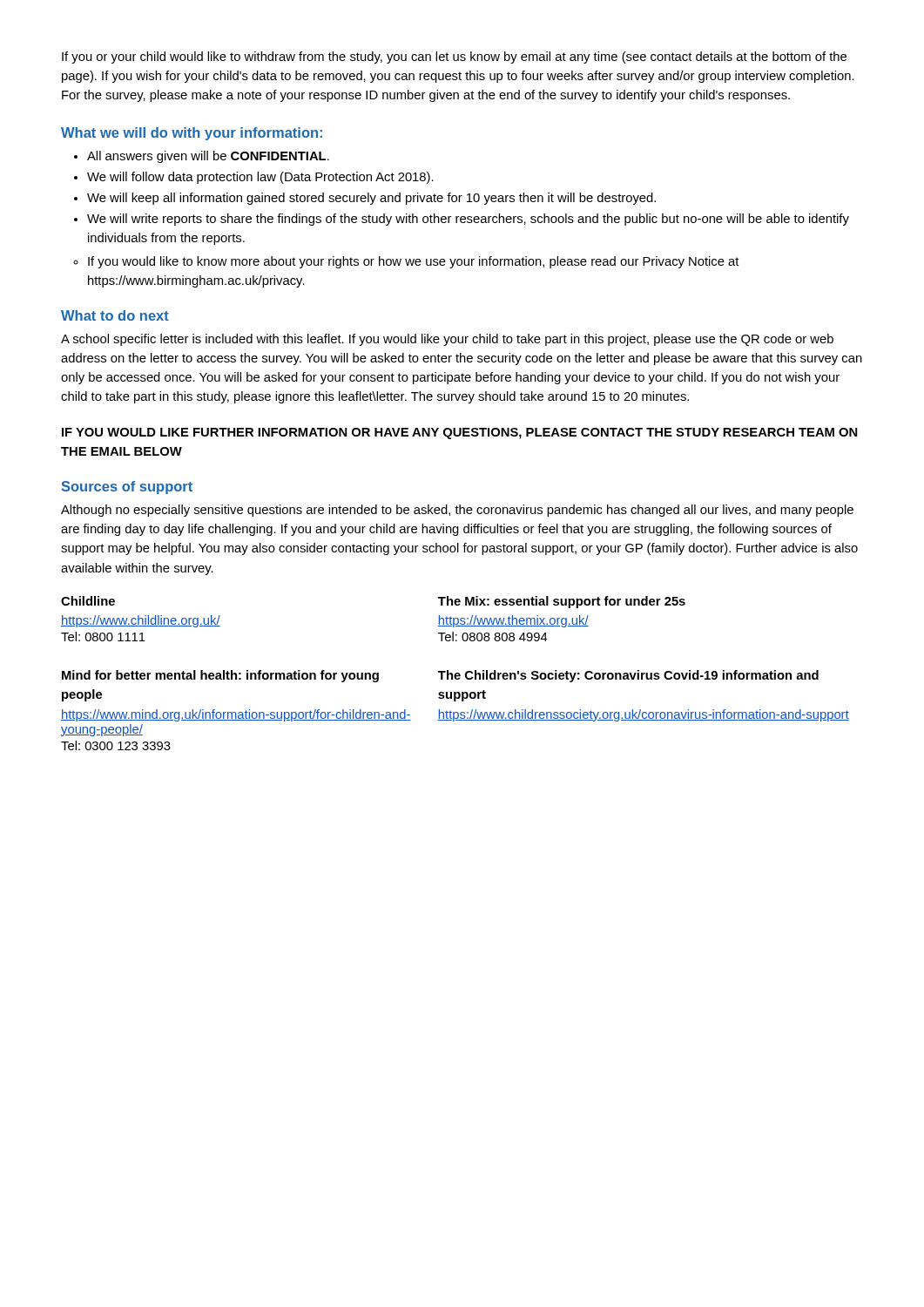Navigate to the text block starting "A school specific letter is included"
The image size is (924, 1307).
462,368
